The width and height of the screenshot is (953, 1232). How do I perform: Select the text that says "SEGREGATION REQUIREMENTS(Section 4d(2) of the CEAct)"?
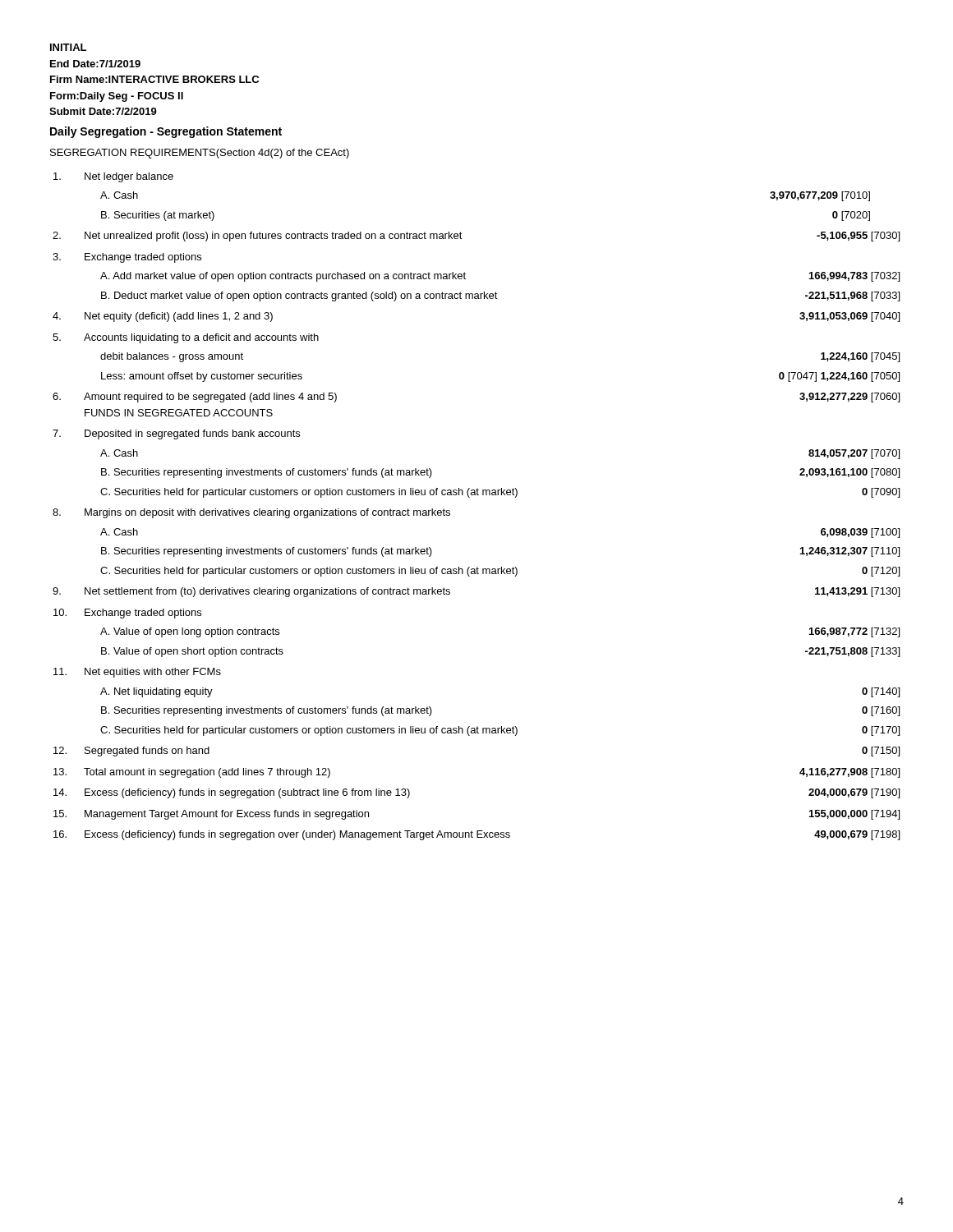(x=199, y=152)
